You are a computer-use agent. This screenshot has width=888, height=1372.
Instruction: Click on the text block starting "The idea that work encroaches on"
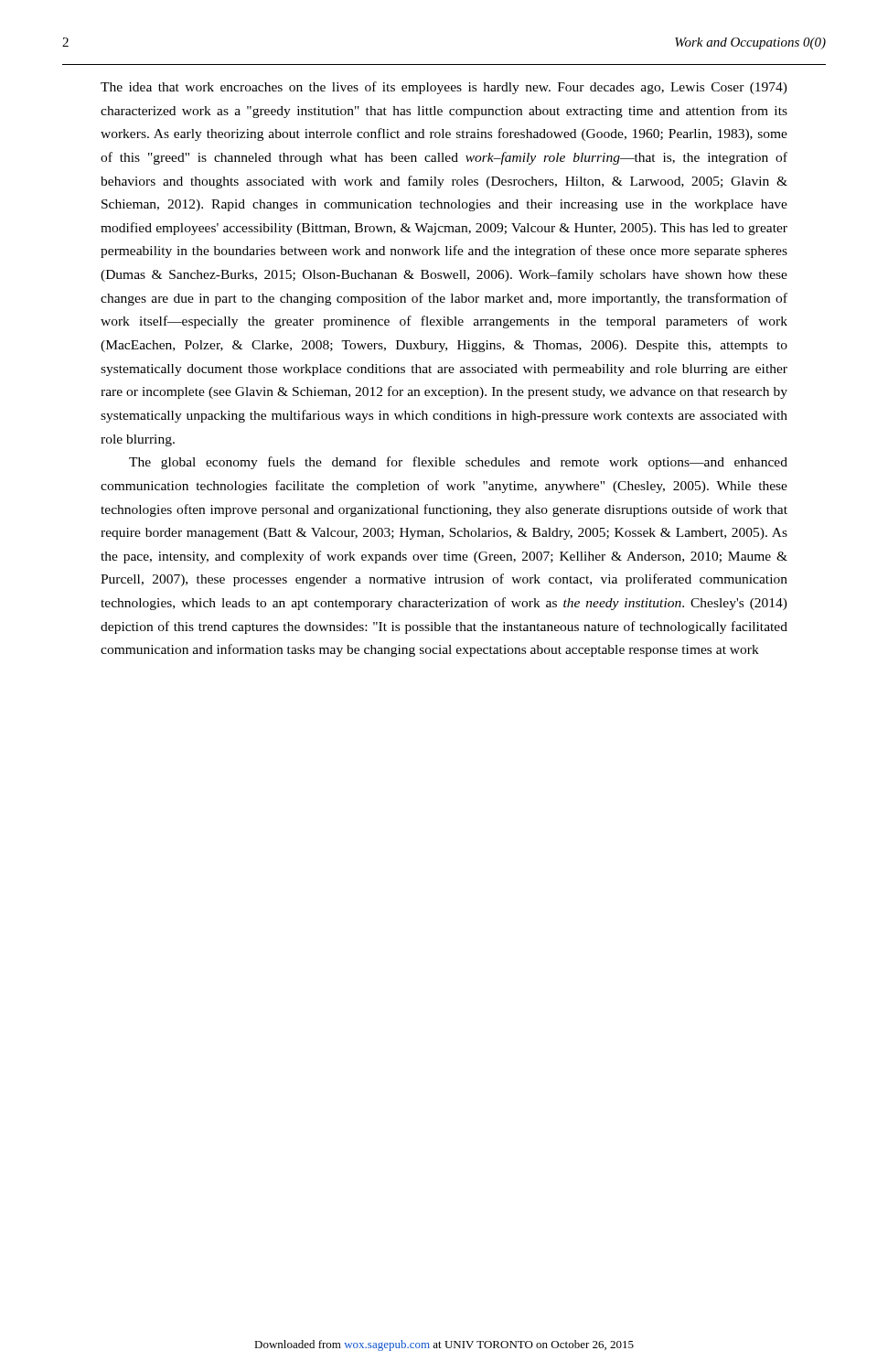point(444,368)
